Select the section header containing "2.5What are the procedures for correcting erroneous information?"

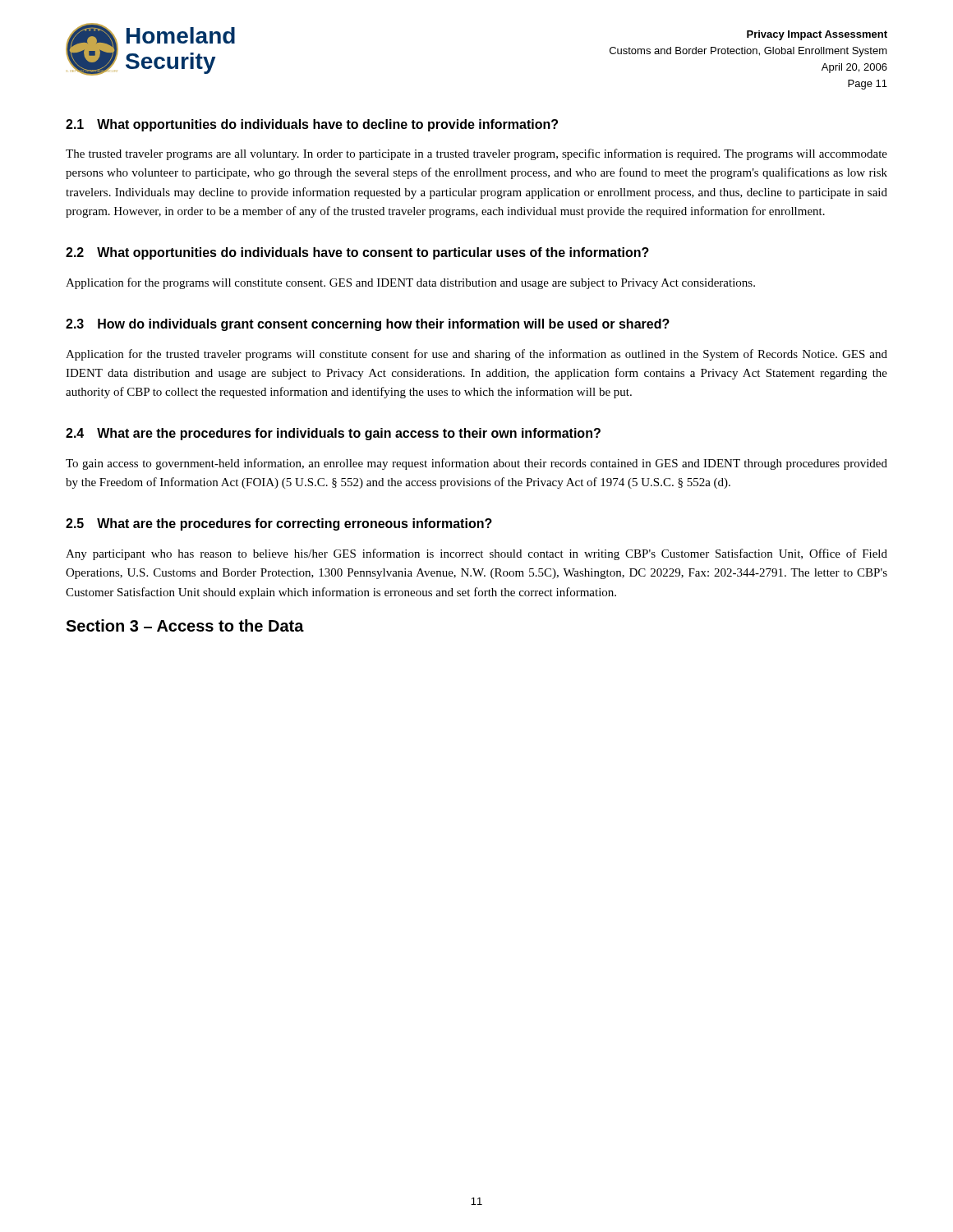tap(279, 524)
